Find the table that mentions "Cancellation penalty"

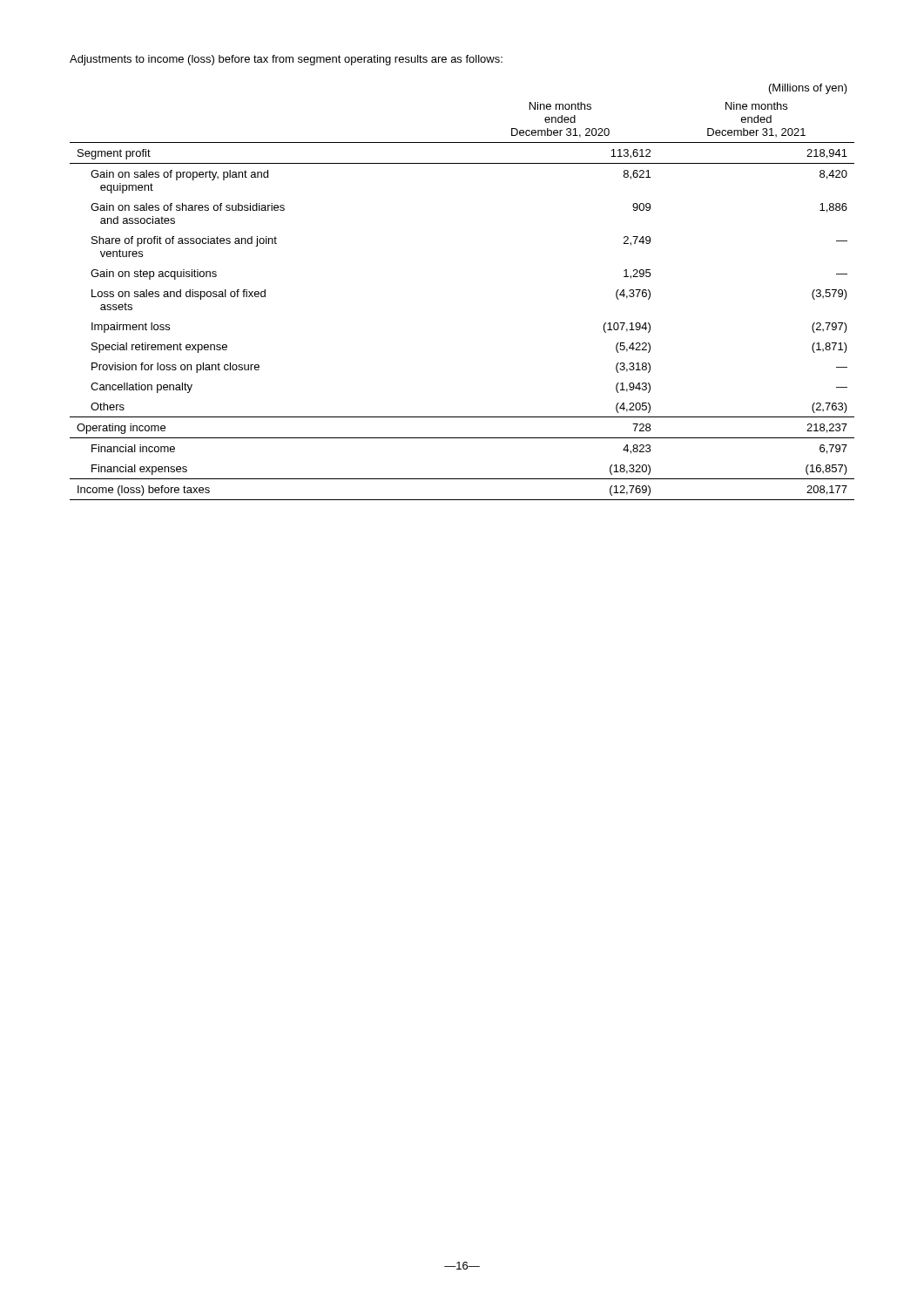[x=462, y=289]
